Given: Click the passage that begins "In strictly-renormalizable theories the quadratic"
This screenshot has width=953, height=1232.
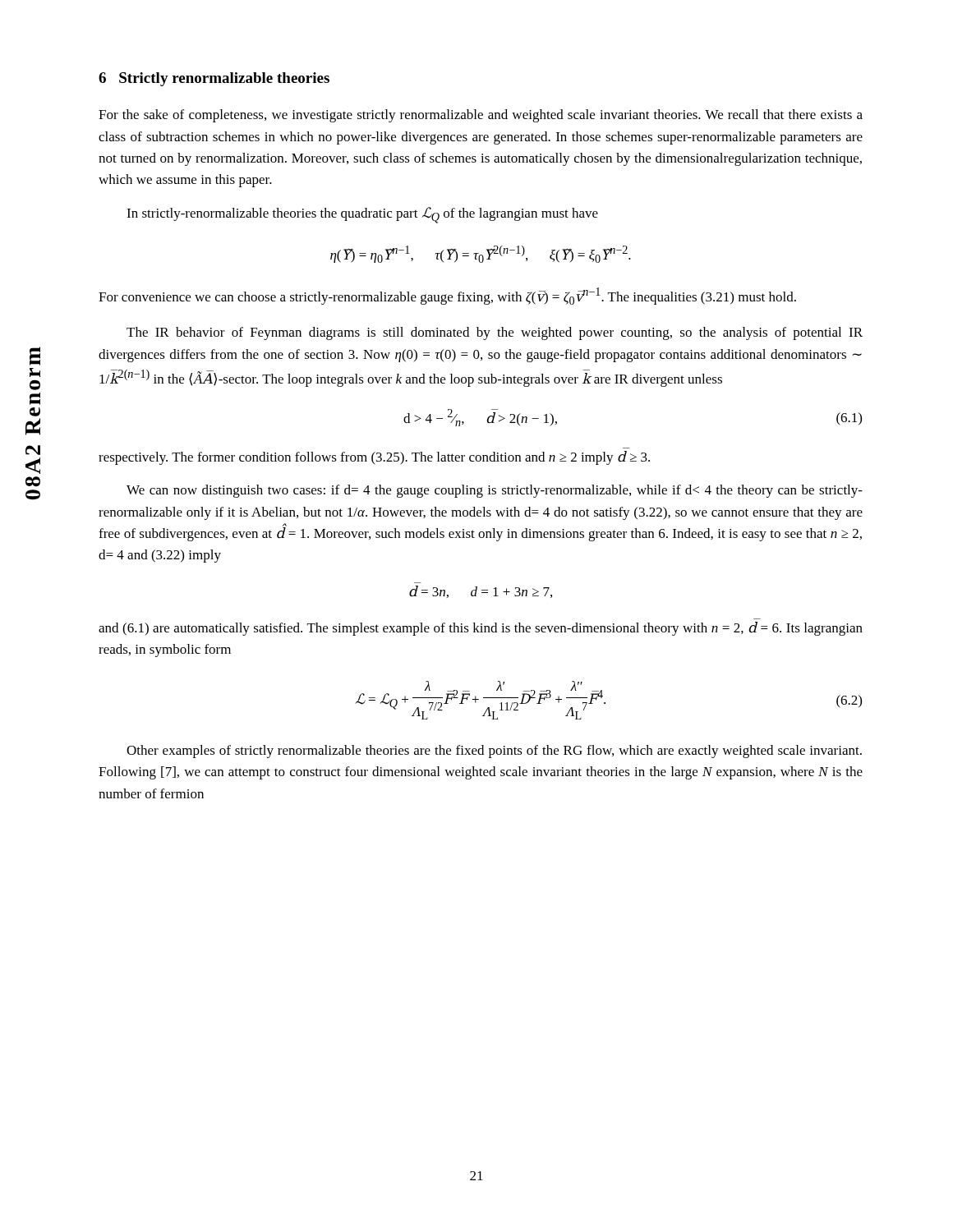Looking at the screenshot, I should 481,215.
